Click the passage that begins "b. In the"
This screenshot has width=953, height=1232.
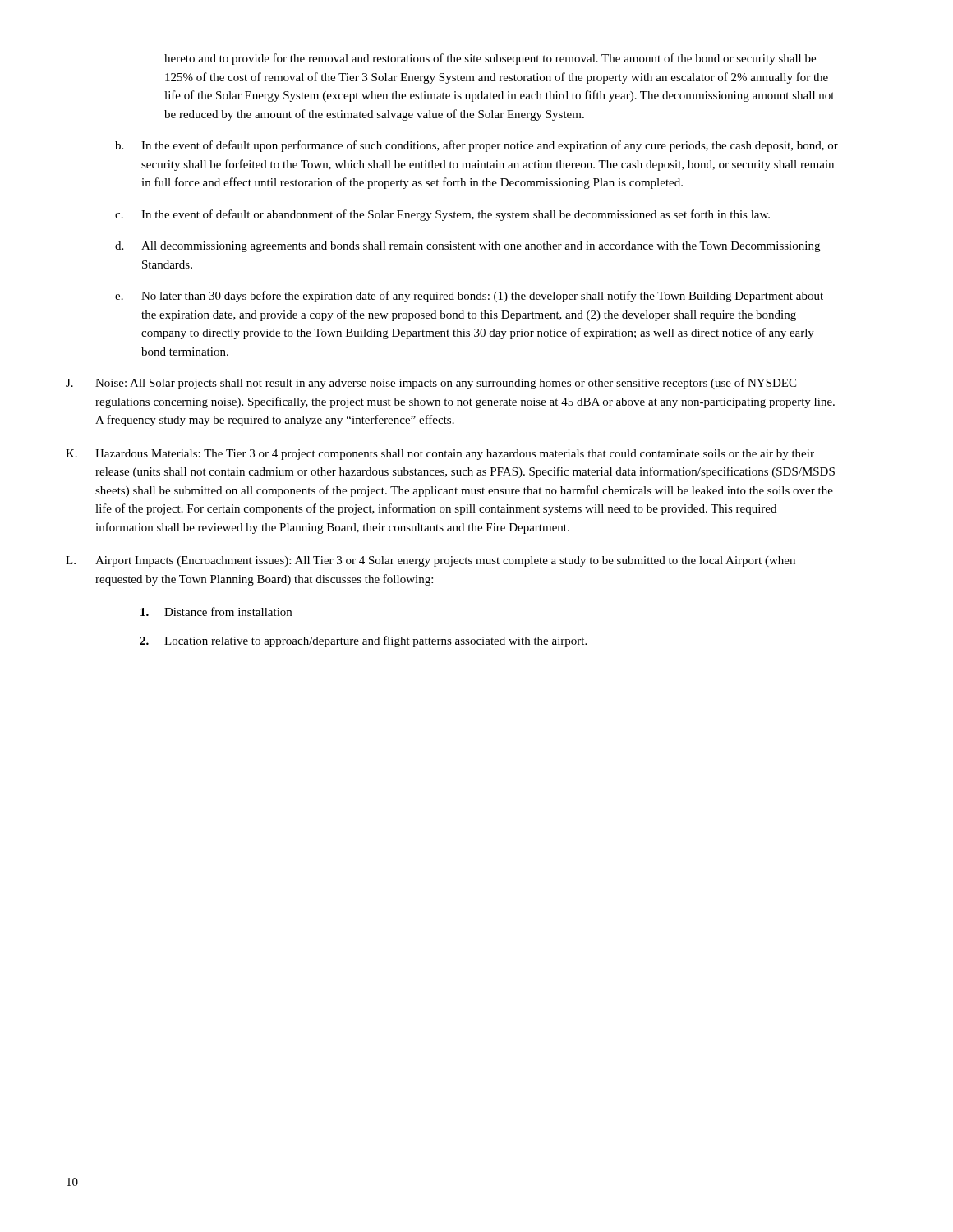(x=476, y=164)
